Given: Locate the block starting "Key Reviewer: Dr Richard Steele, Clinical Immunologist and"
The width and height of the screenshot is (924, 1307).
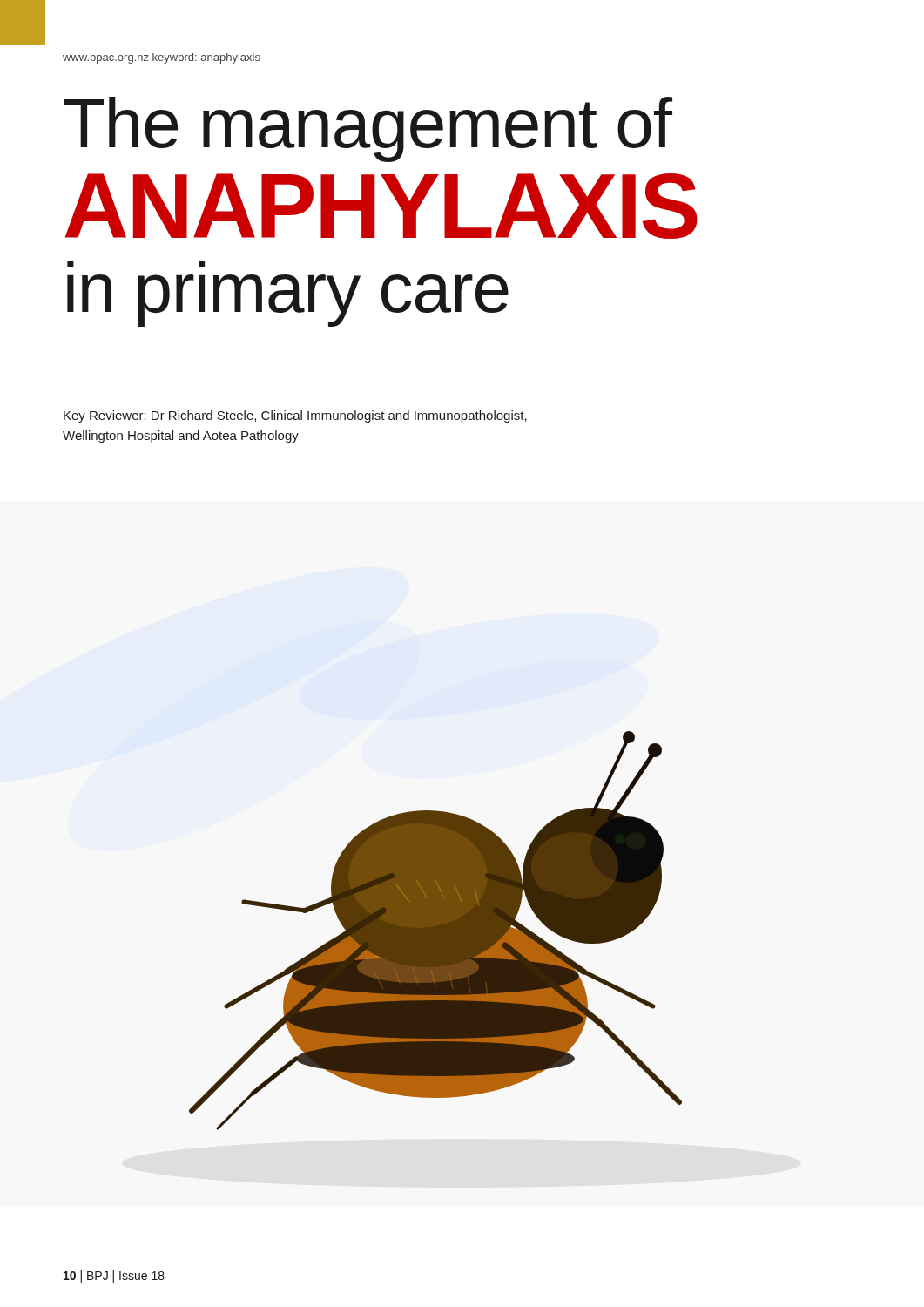Looking at the screenshot, I should tap(295, 425).
